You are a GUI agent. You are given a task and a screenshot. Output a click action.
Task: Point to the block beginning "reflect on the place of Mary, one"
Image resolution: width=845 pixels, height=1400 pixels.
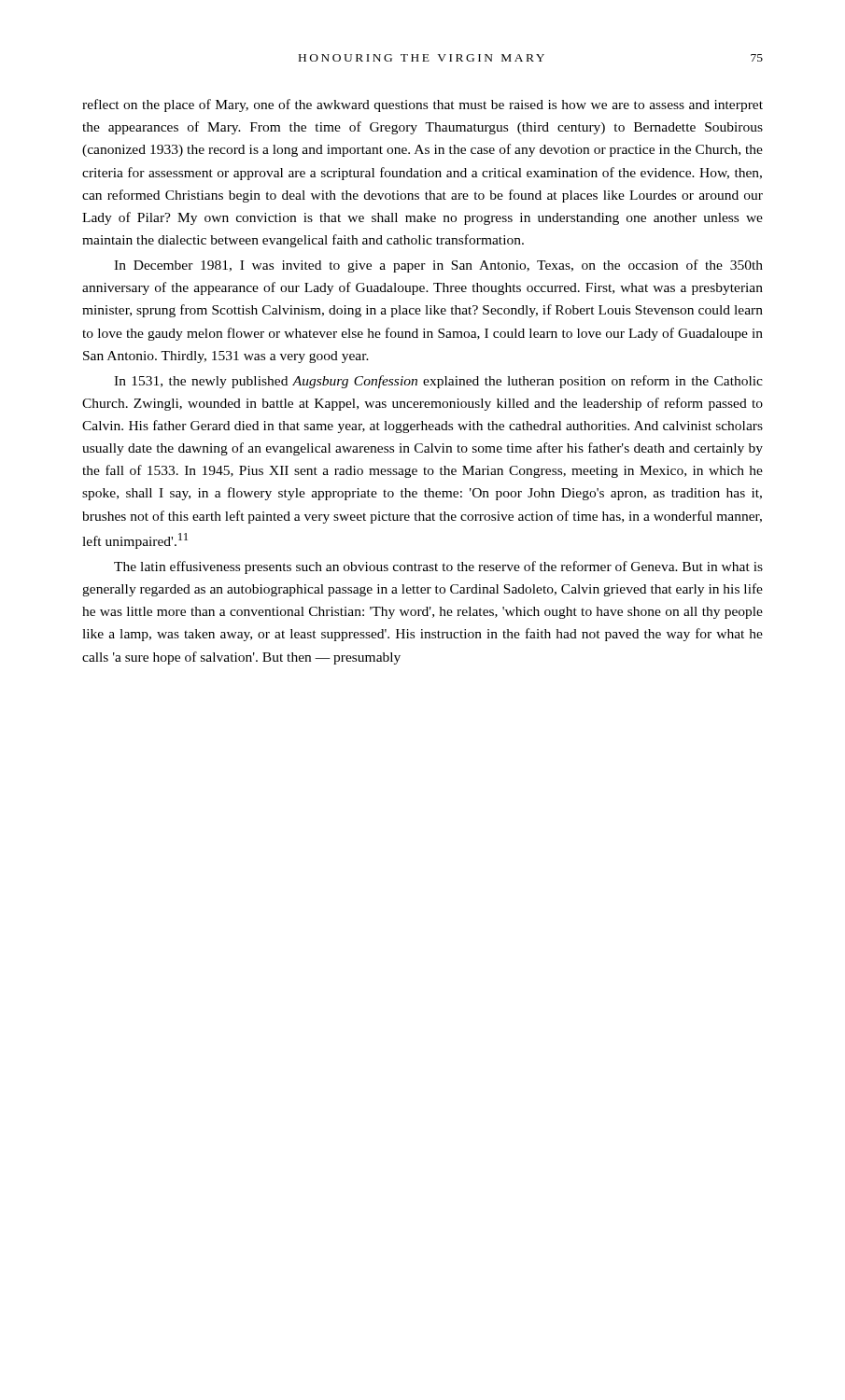tap(422, 172)
